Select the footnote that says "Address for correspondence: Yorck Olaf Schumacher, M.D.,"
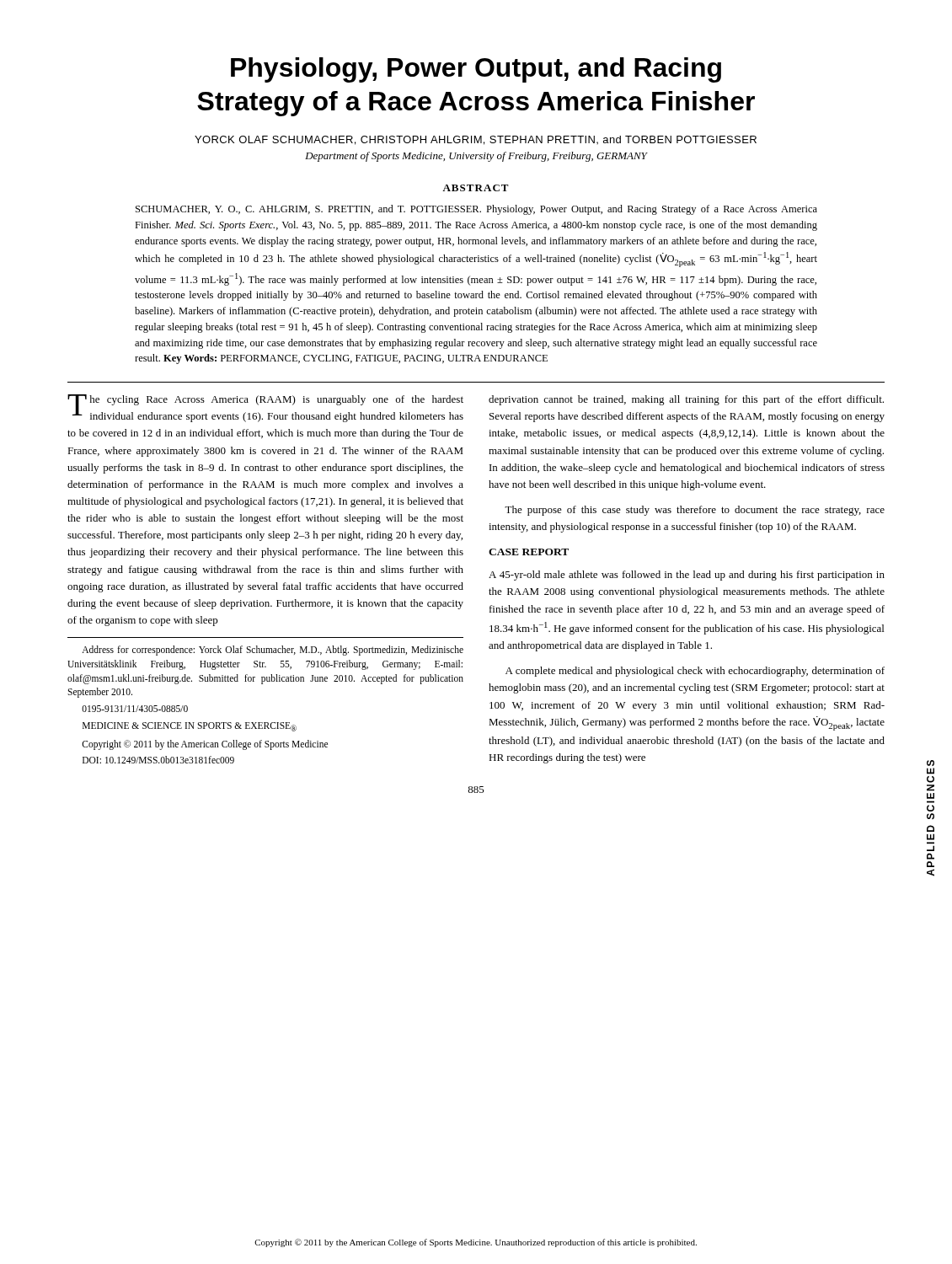Screen dimensions: 1264x952 click(x=265, y=671)
